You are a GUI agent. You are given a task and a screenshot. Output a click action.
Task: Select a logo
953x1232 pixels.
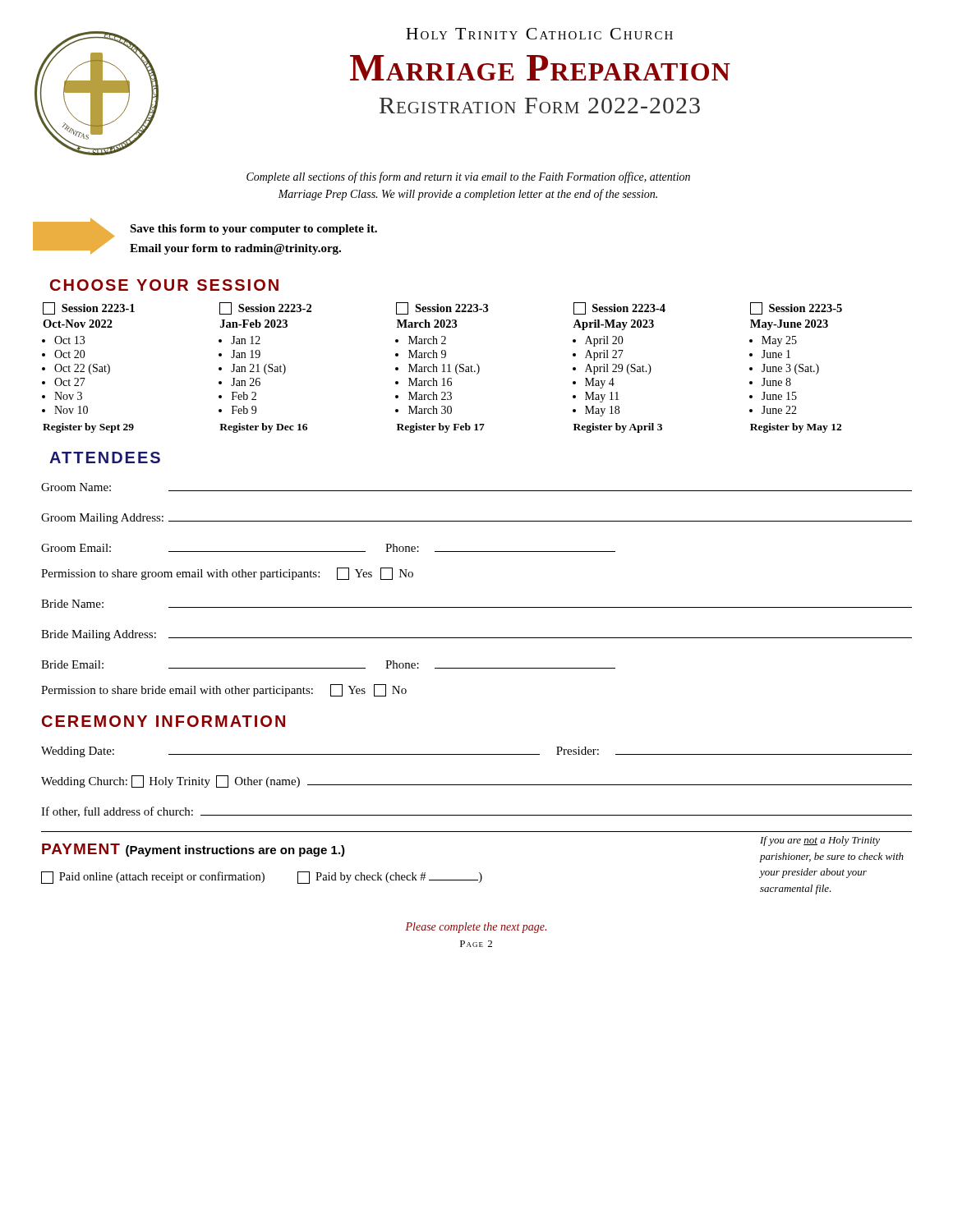point(101,95)
